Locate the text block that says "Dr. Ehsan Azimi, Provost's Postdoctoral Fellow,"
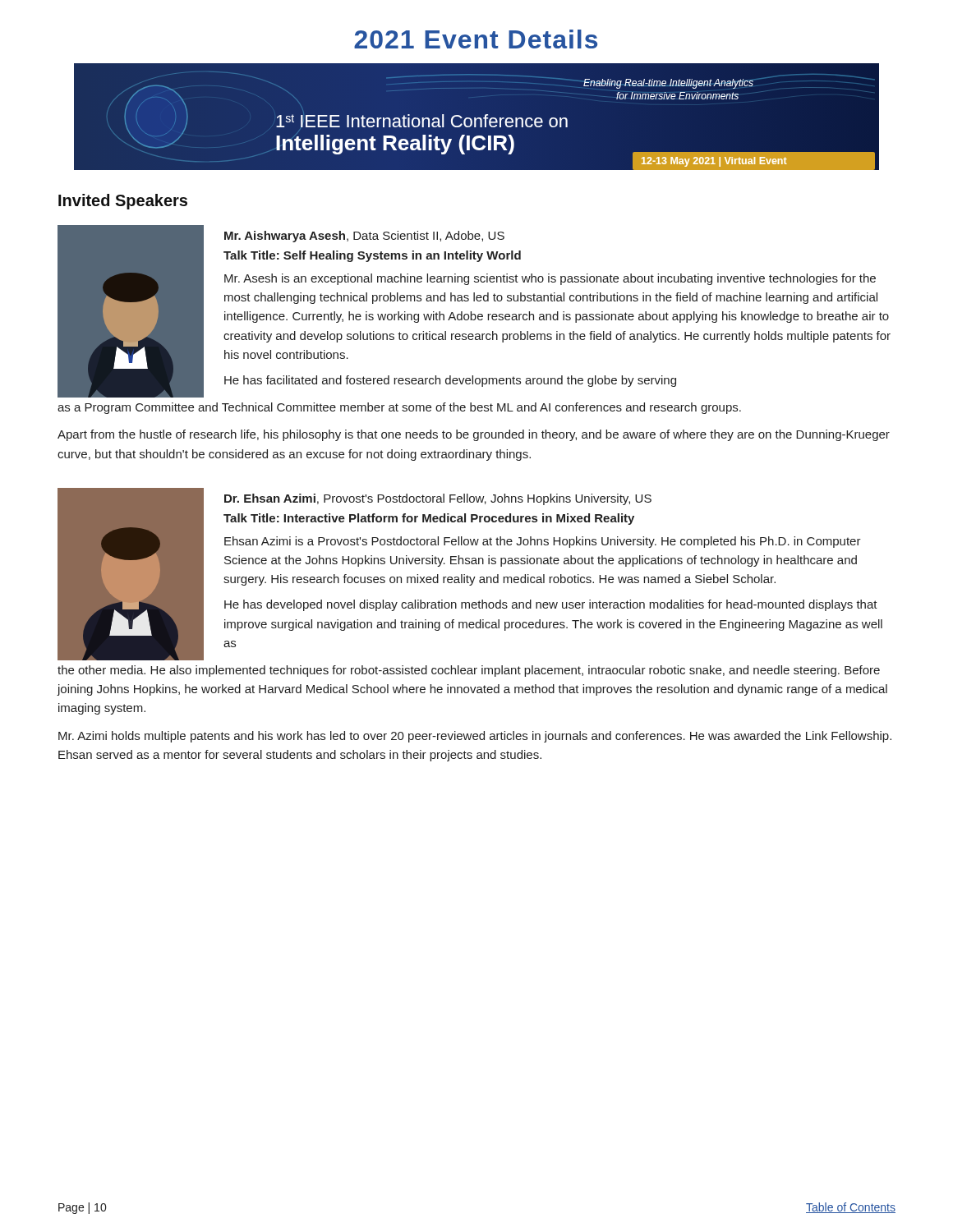Image resolution: width=953 pixels, height=1232 pixels. click(x=476, y=626)
